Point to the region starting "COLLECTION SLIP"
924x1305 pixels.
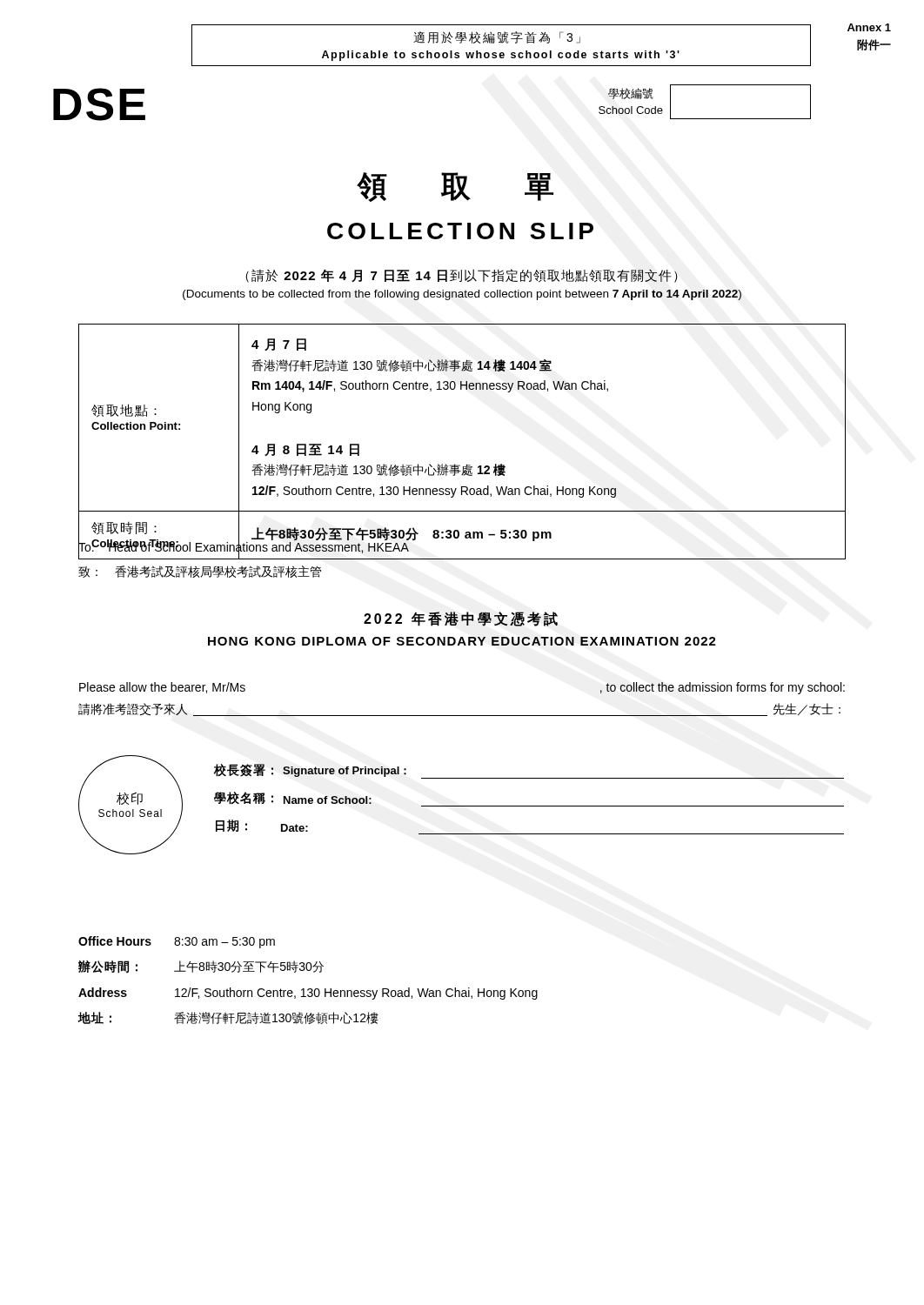pos(462,231)
